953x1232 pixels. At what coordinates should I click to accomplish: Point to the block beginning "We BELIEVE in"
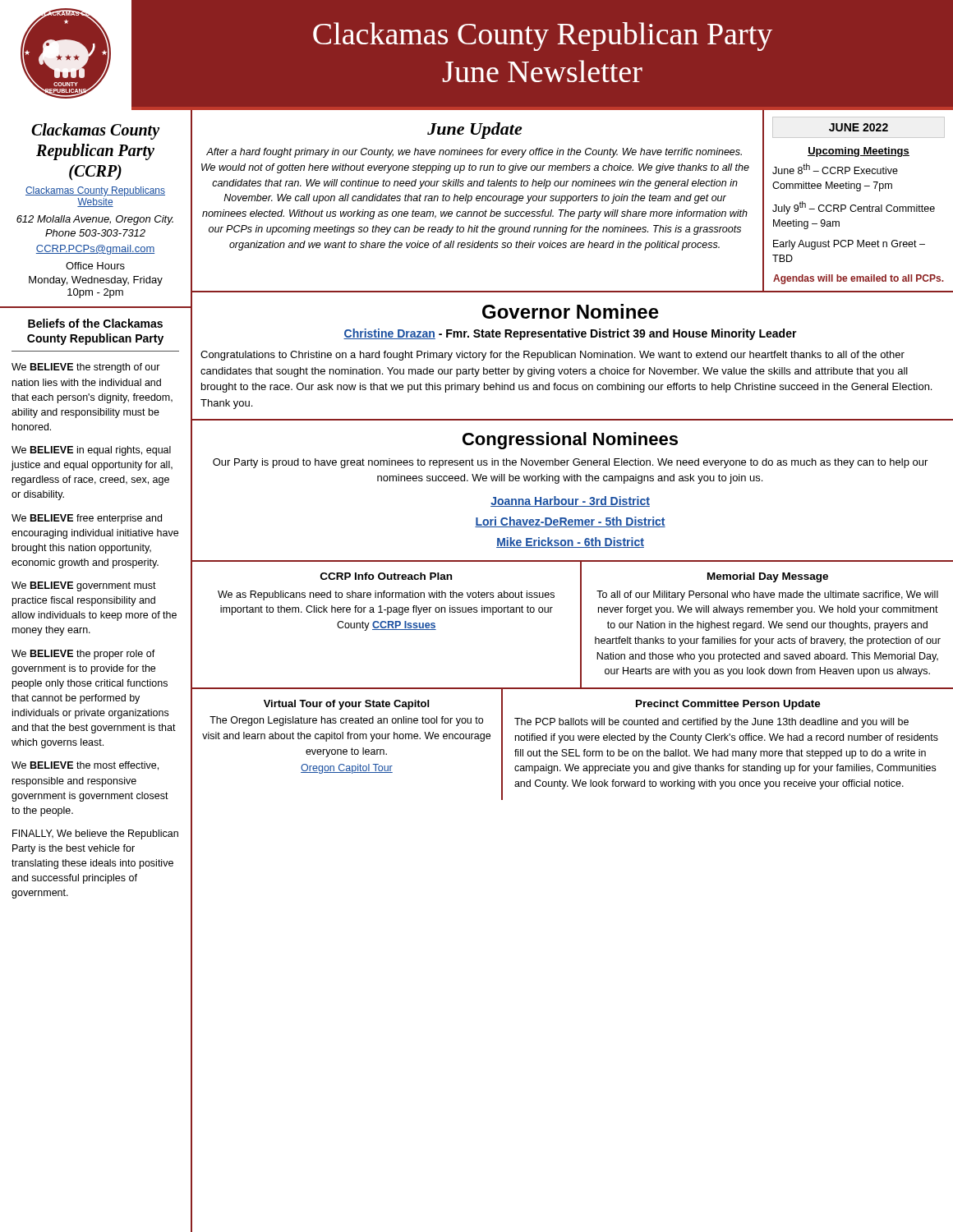[x=92, y=472]
